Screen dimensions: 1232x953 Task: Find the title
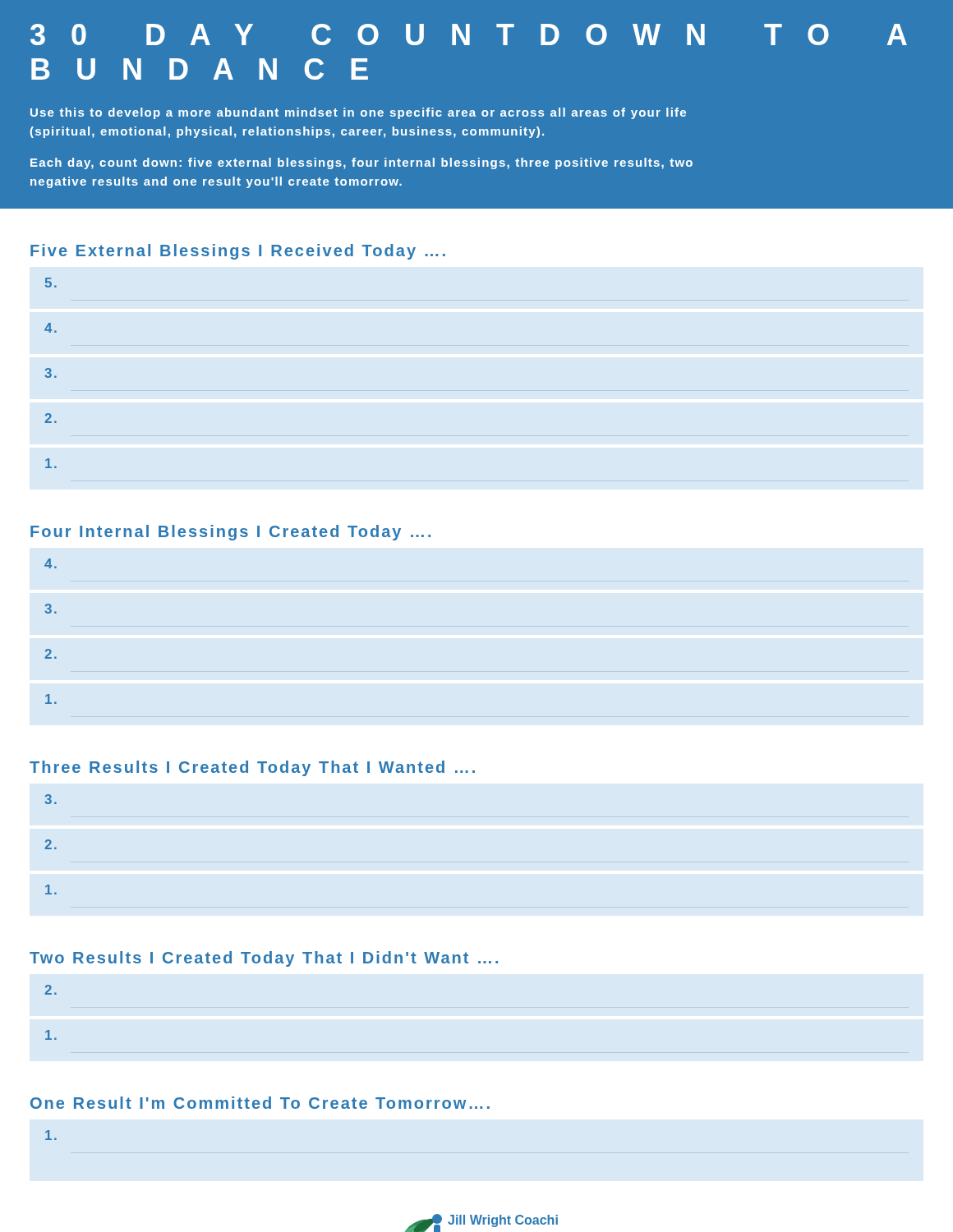(x=476, y=53)
